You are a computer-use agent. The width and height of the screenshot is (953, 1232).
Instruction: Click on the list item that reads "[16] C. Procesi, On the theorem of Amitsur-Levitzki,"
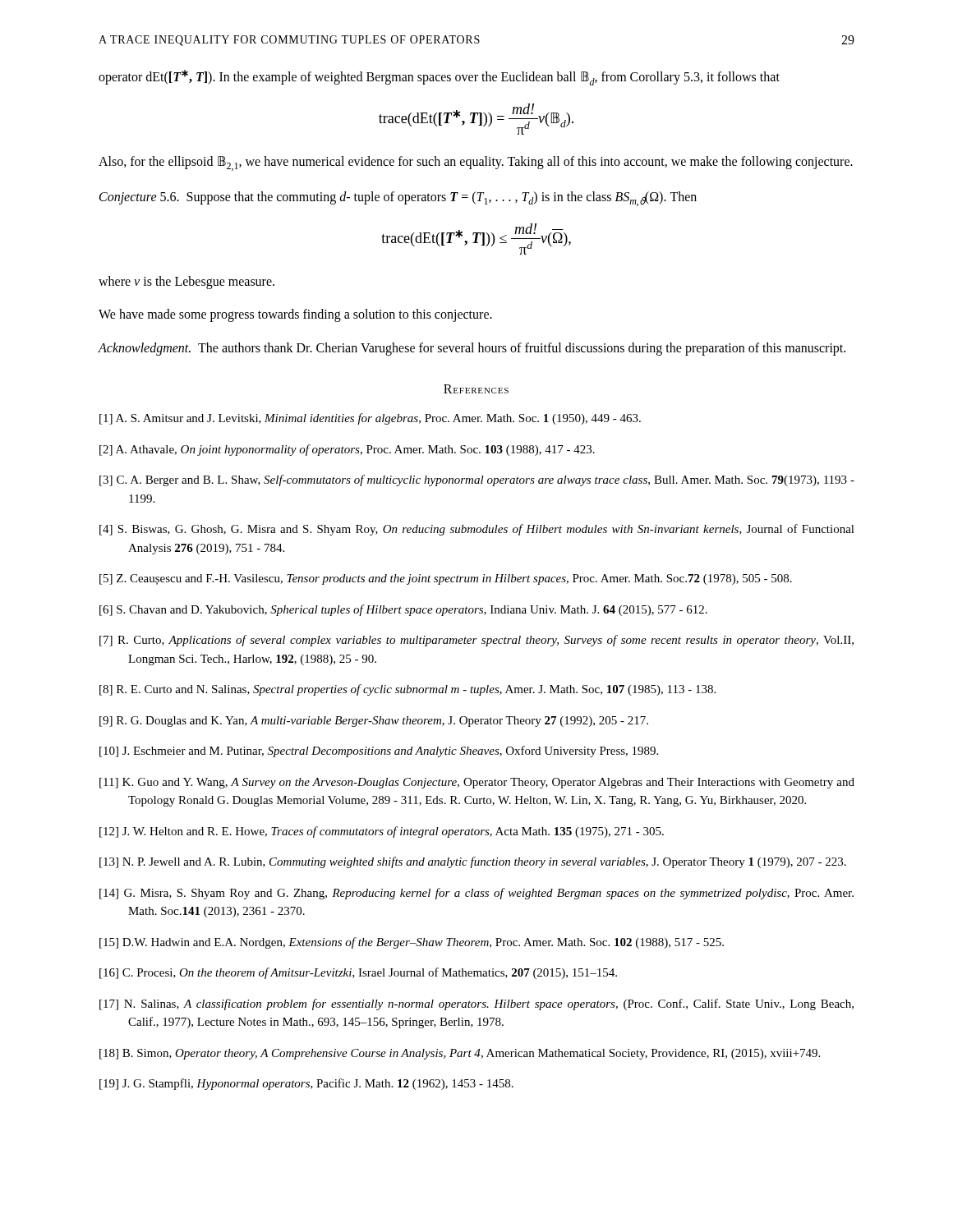pyautogui.click(x=476, y=973)
